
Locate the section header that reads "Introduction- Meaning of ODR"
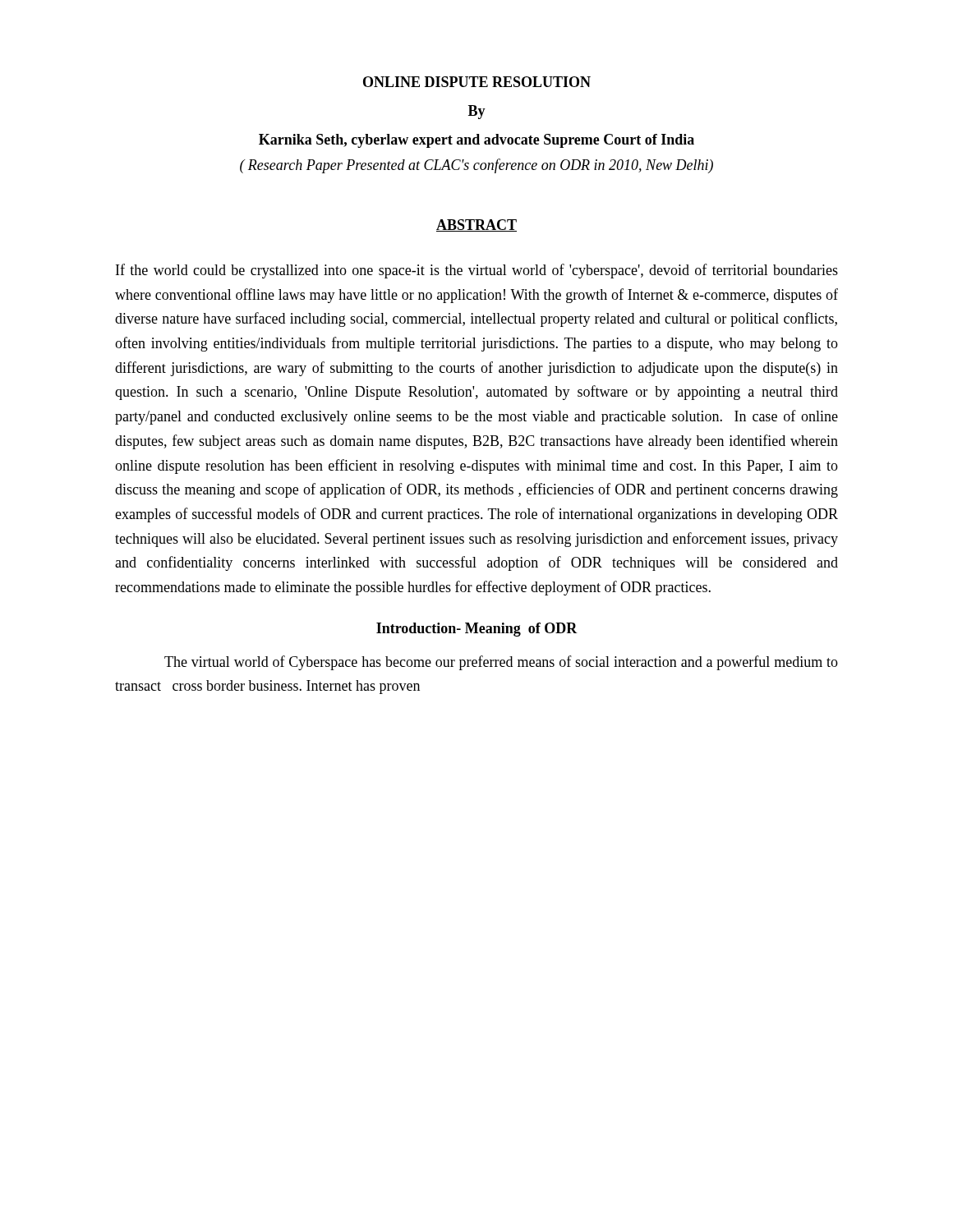[x=476, y=628]
